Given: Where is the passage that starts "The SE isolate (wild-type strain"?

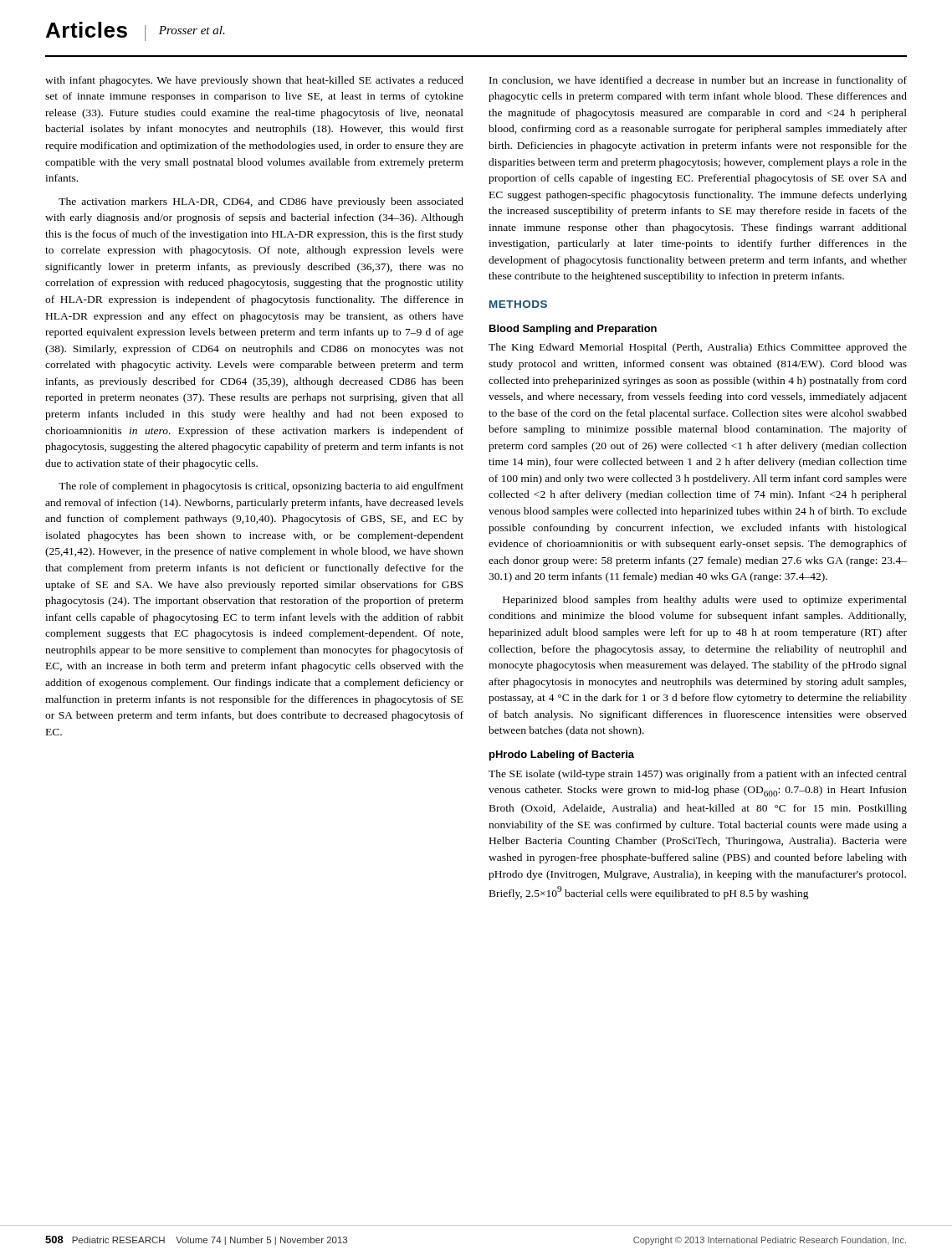Looking at the screenshot, I should point(698,833).
